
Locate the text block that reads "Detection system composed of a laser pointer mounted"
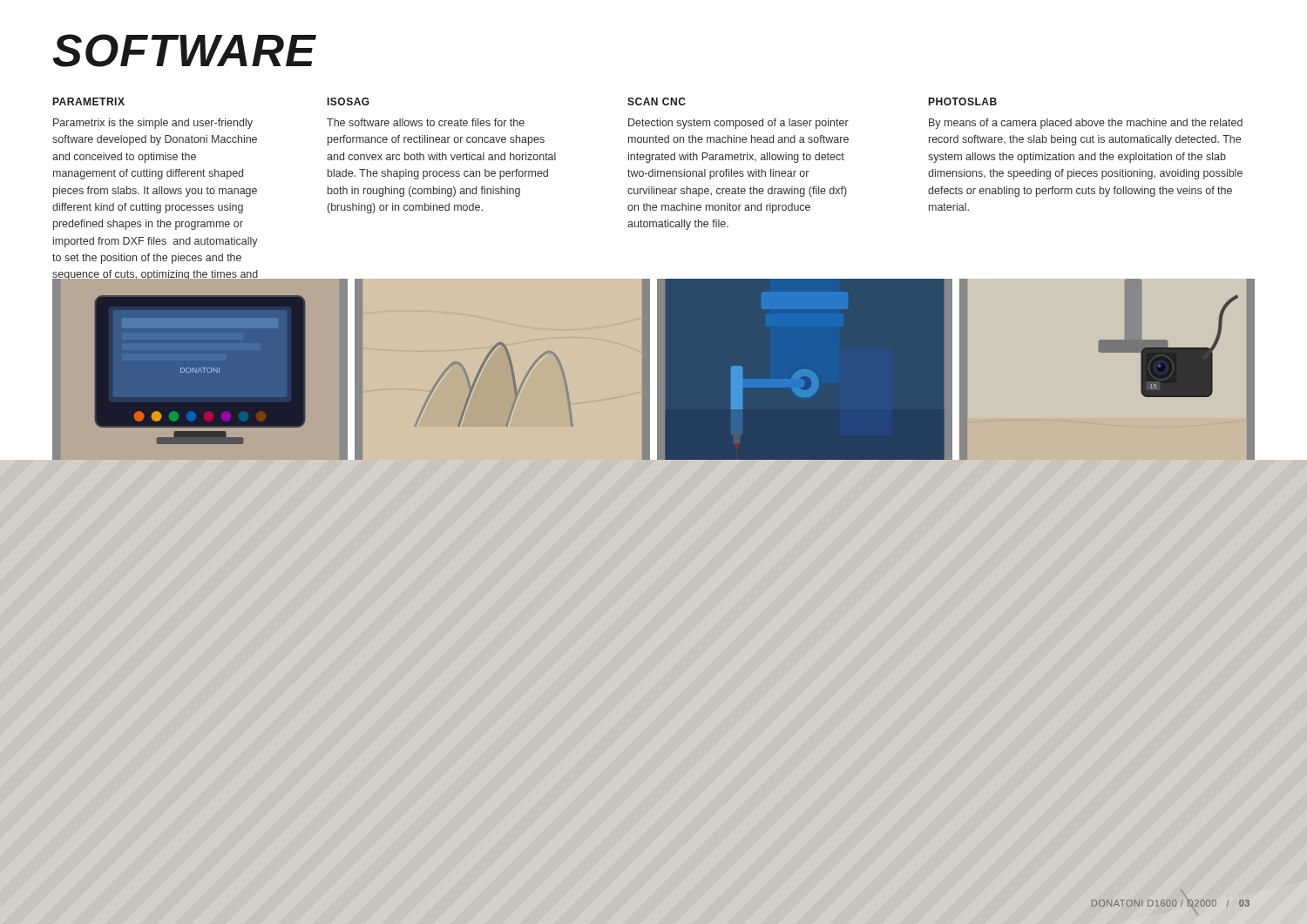click(738, 173)
